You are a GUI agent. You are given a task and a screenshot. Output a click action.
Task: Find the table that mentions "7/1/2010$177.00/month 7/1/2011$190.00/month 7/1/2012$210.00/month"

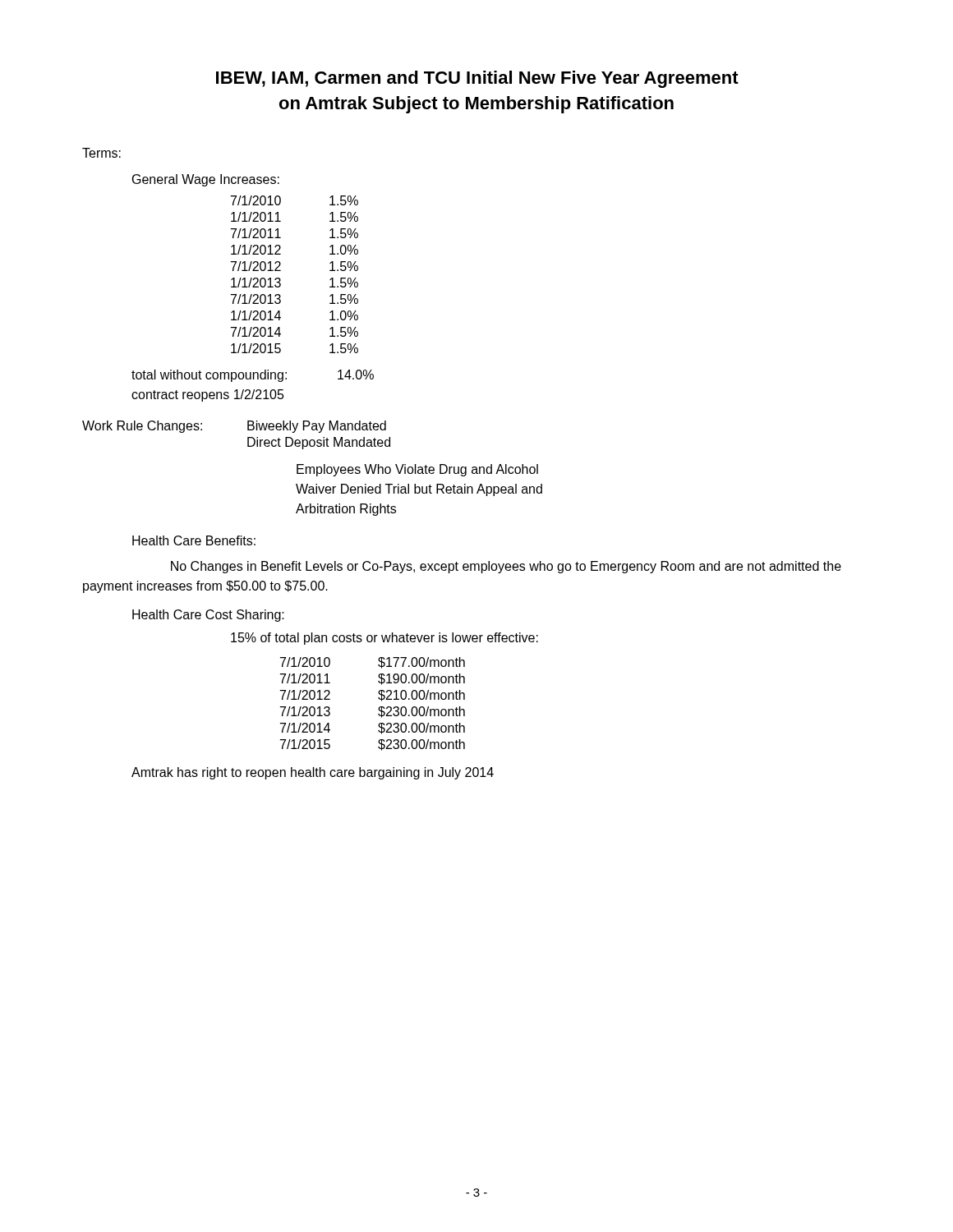point(575,704)
